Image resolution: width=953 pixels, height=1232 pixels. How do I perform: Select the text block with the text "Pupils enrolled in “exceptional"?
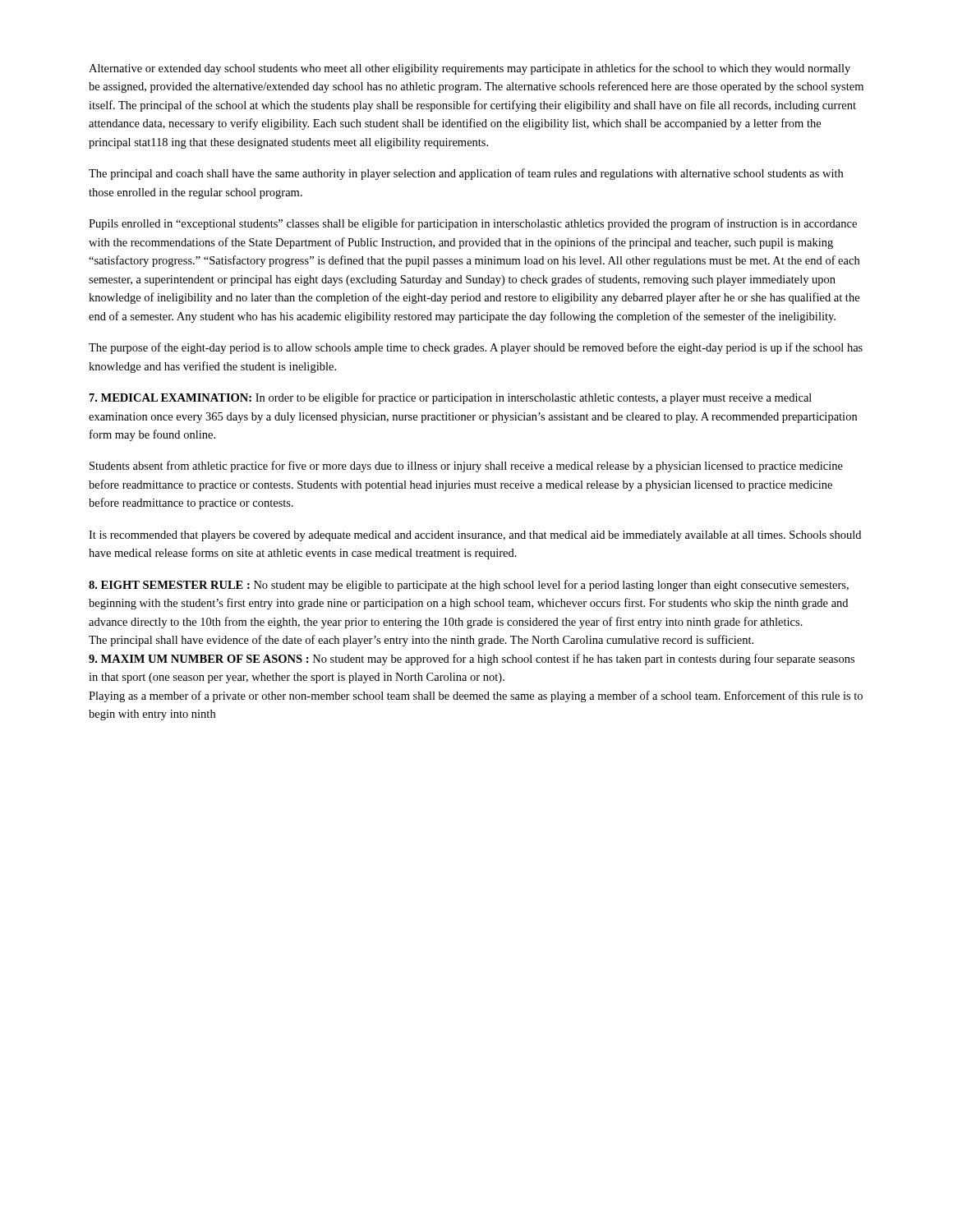click(474, 270)
